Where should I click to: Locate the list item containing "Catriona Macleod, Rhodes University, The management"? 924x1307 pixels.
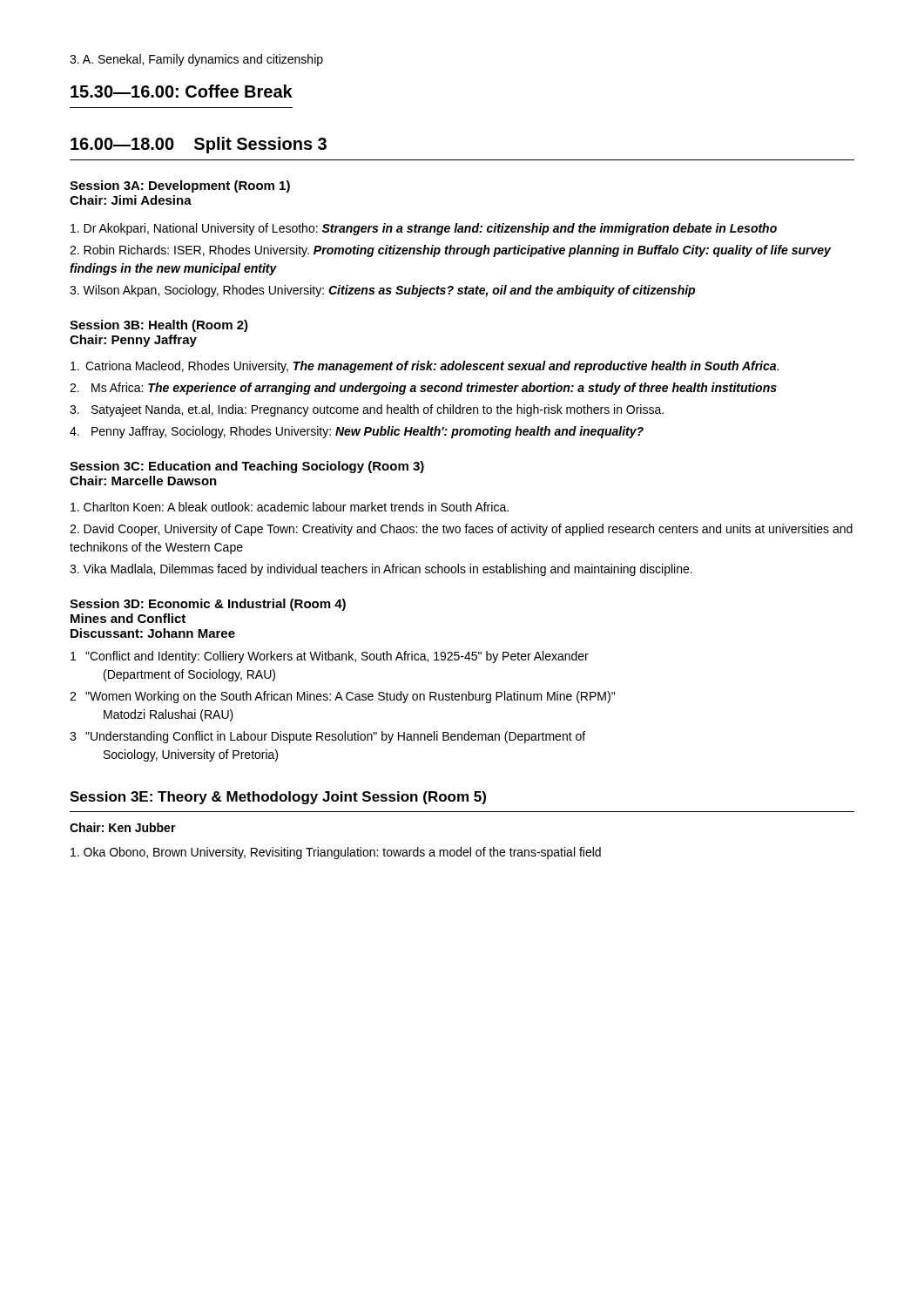425,366
